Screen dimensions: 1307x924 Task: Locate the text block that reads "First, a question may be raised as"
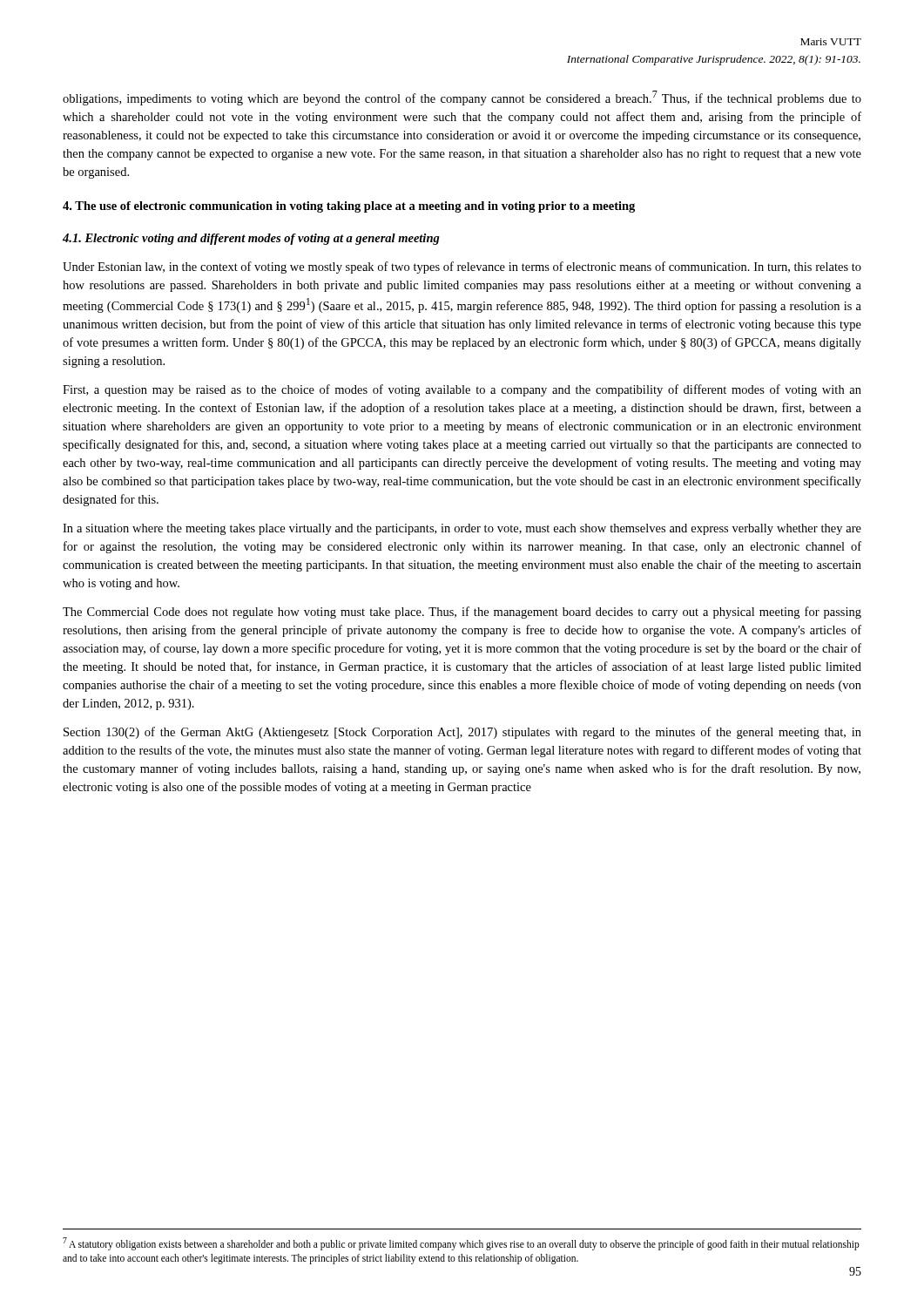click(x=462, y=445)
